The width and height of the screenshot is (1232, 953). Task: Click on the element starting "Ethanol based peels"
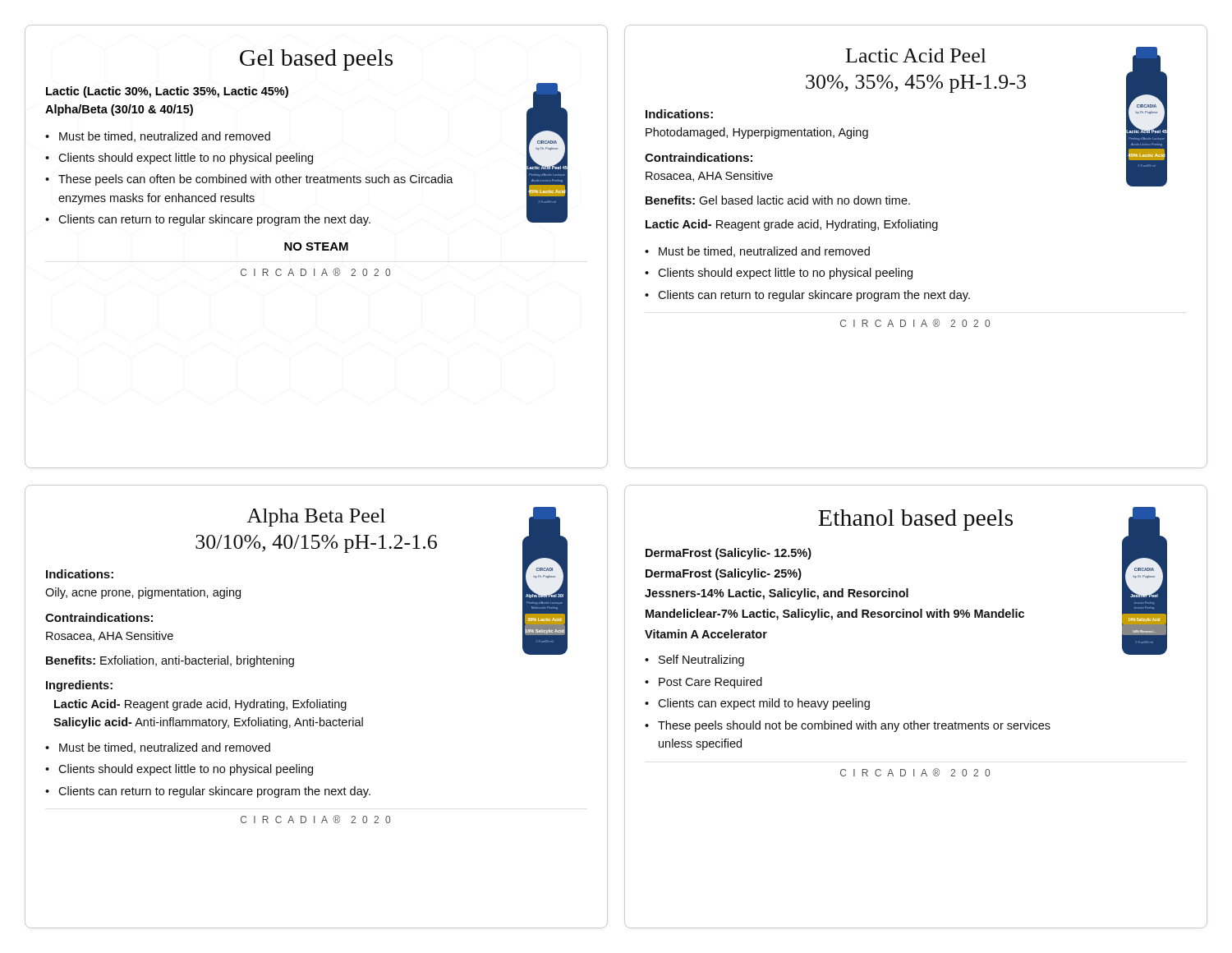pos(916,517)
